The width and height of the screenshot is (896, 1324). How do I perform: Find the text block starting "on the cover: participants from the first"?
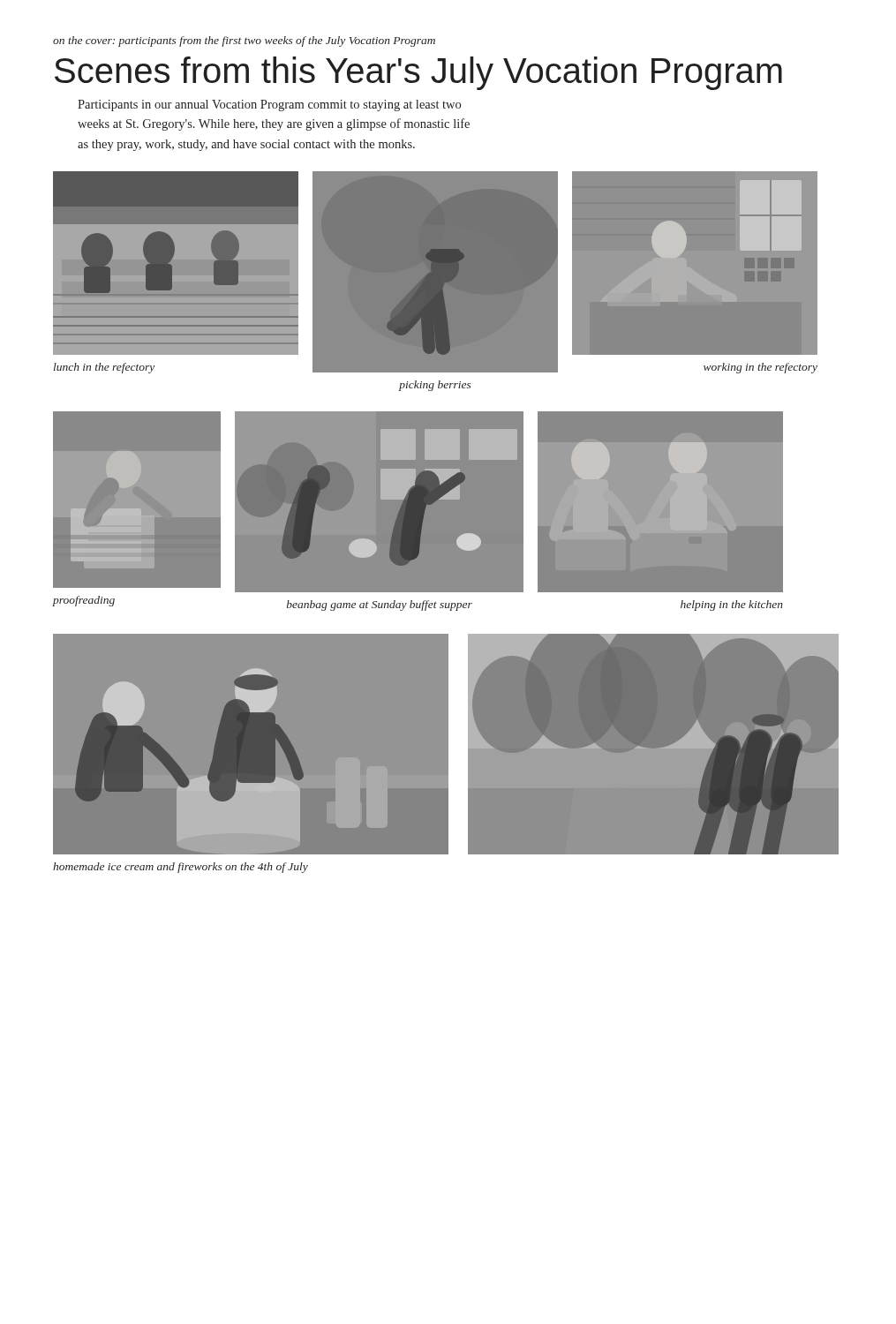tap(244, 40)
